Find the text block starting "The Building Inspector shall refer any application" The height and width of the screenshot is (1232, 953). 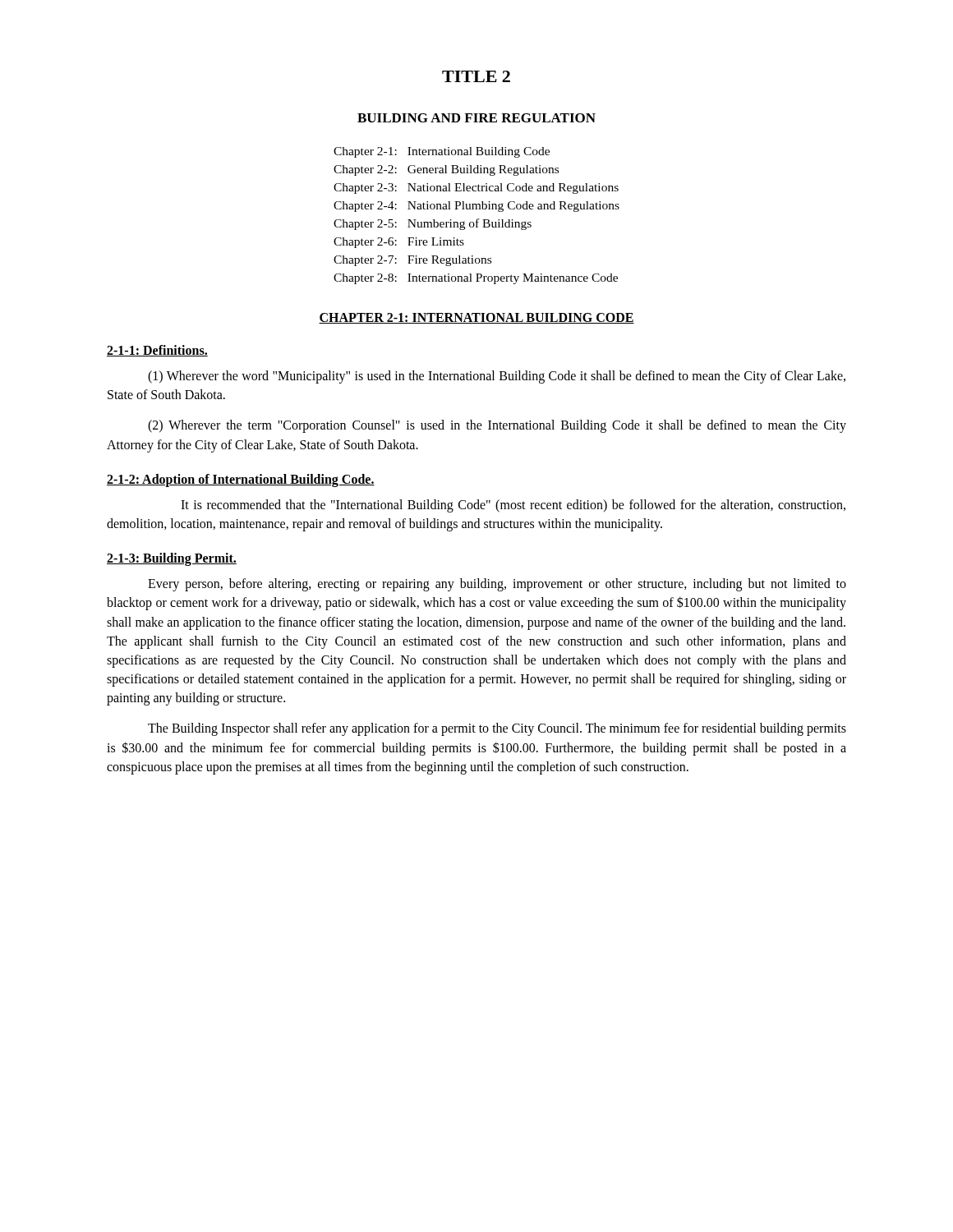476,748
